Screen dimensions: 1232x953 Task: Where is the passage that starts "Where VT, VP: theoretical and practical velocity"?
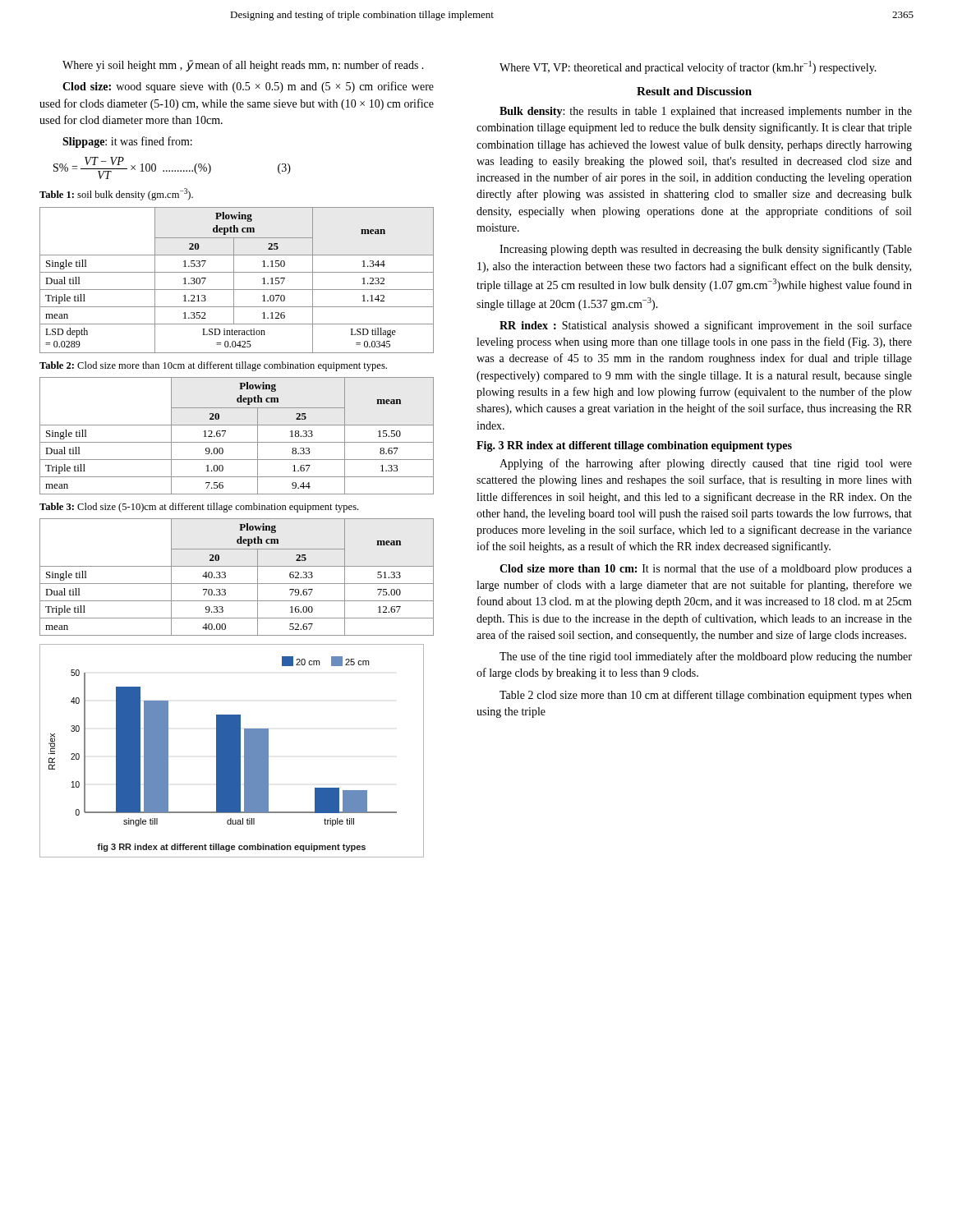(688, 66)
